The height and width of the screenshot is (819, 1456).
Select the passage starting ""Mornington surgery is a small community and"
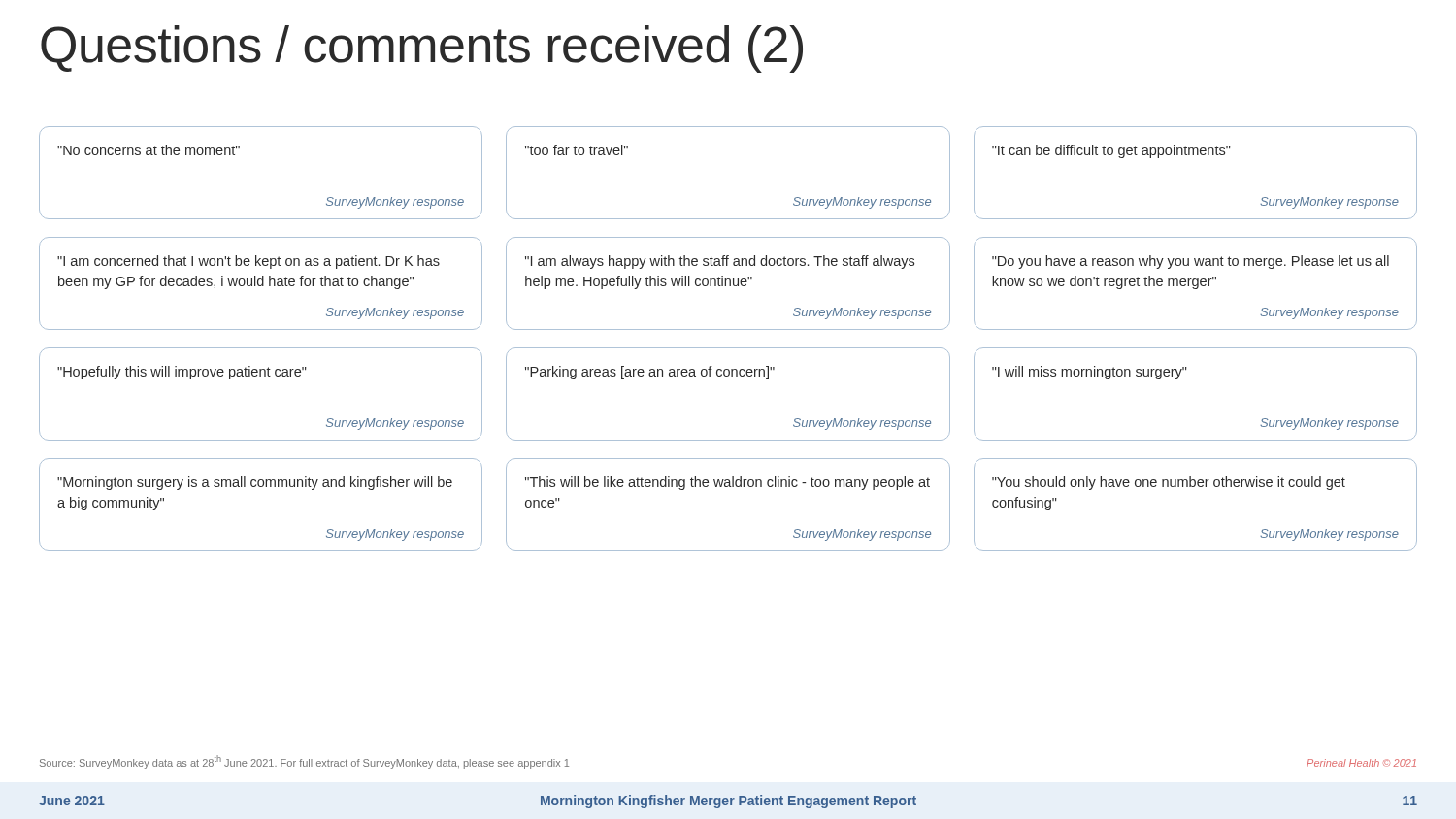click(255, 483)
